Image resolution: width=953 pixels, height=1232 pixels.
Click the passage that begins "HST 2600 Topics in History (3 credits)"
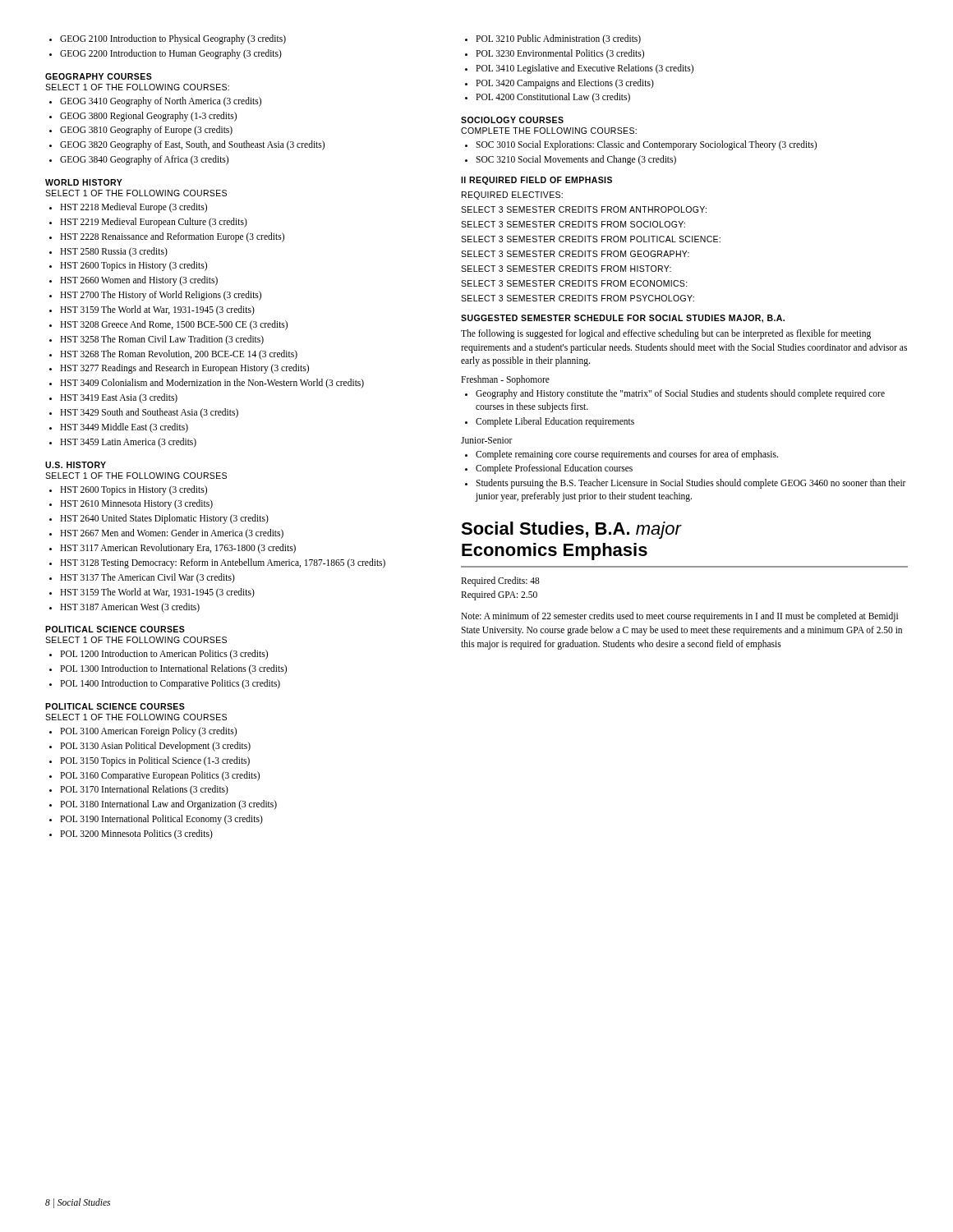pyautogui.click(x=238, y=549)
